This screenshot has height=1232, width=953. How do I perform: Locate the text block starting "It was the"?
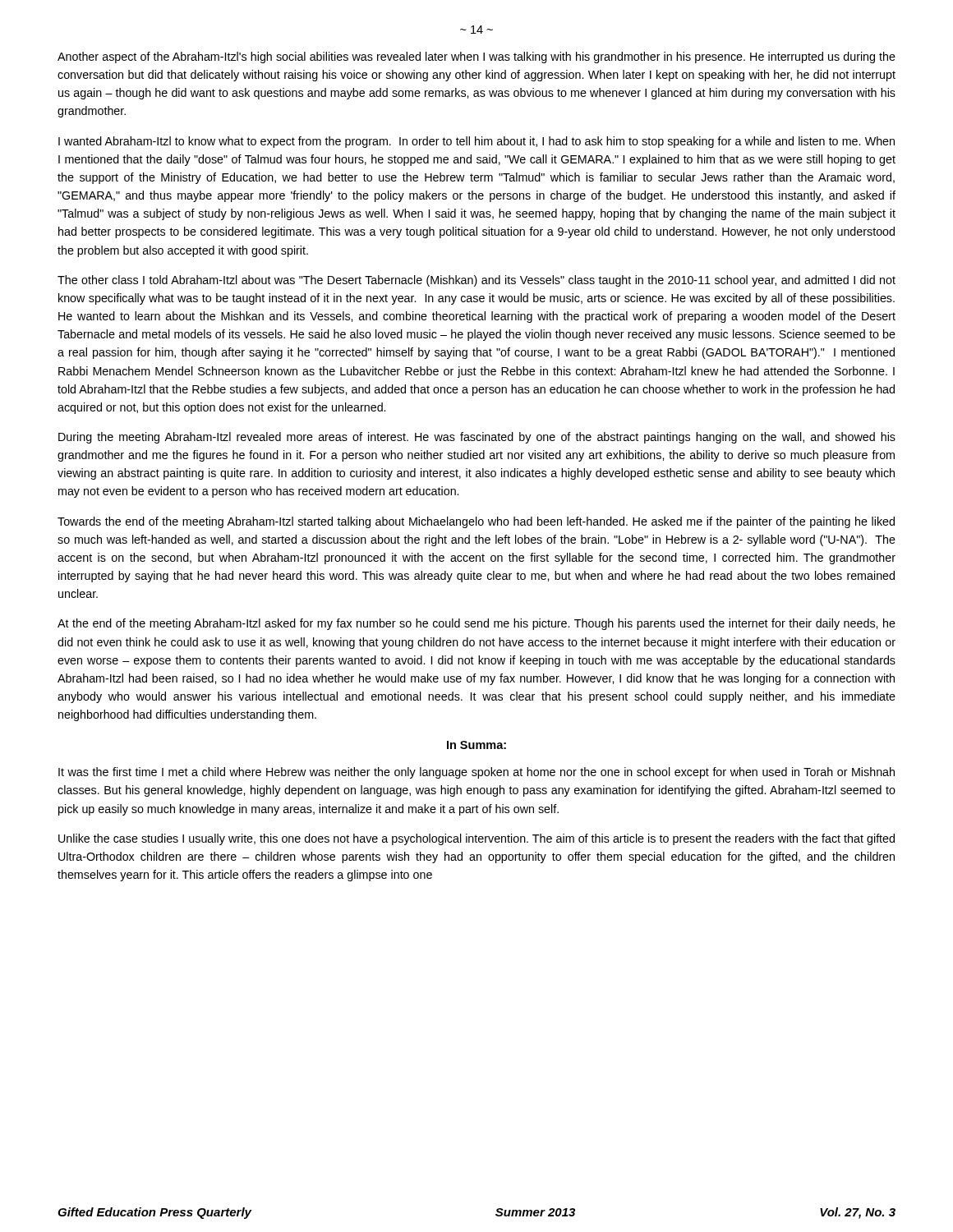(476, 791)
